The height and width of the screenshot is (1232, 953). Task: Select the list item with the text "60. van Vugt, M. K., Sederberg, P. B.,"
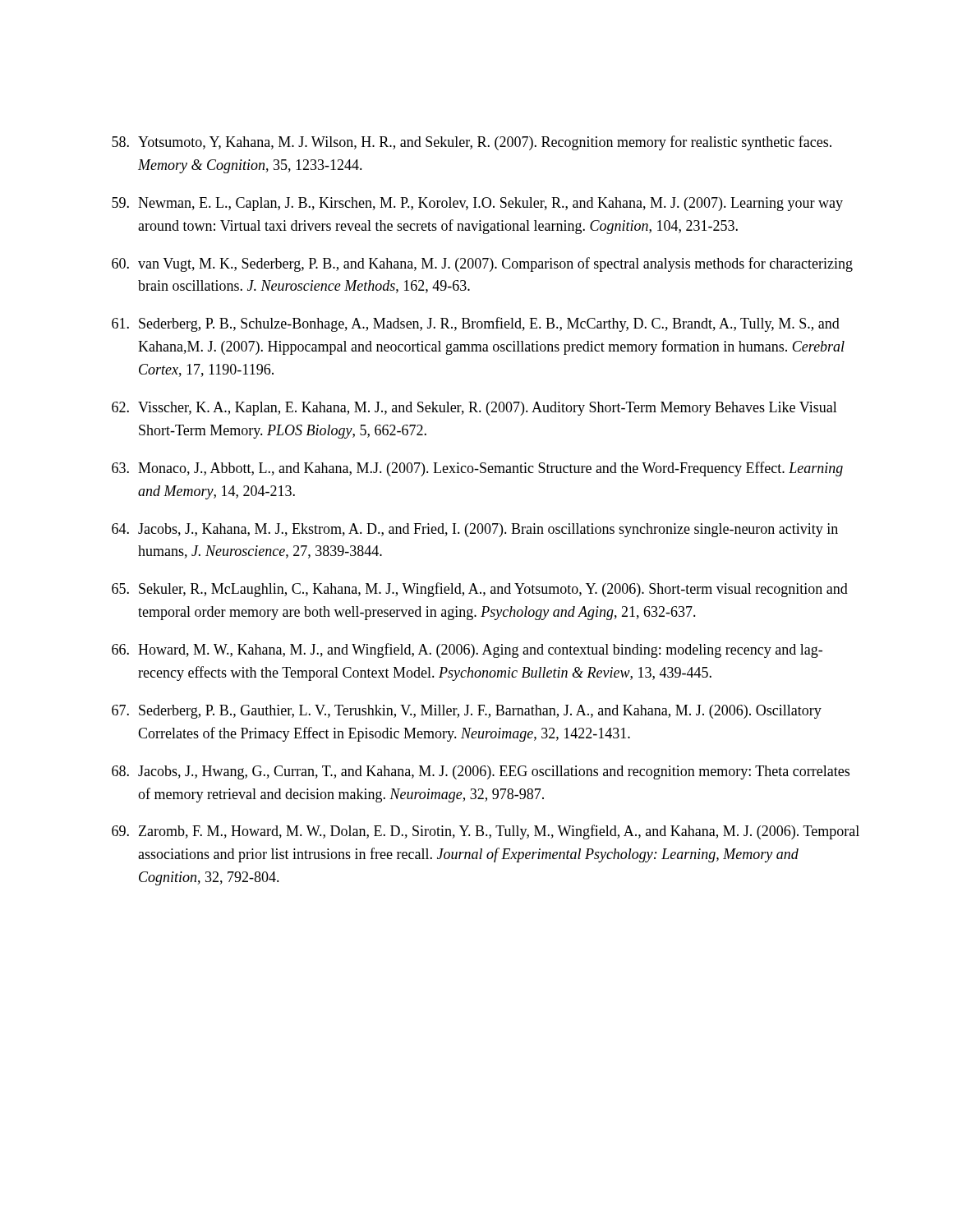coord(476,275)
